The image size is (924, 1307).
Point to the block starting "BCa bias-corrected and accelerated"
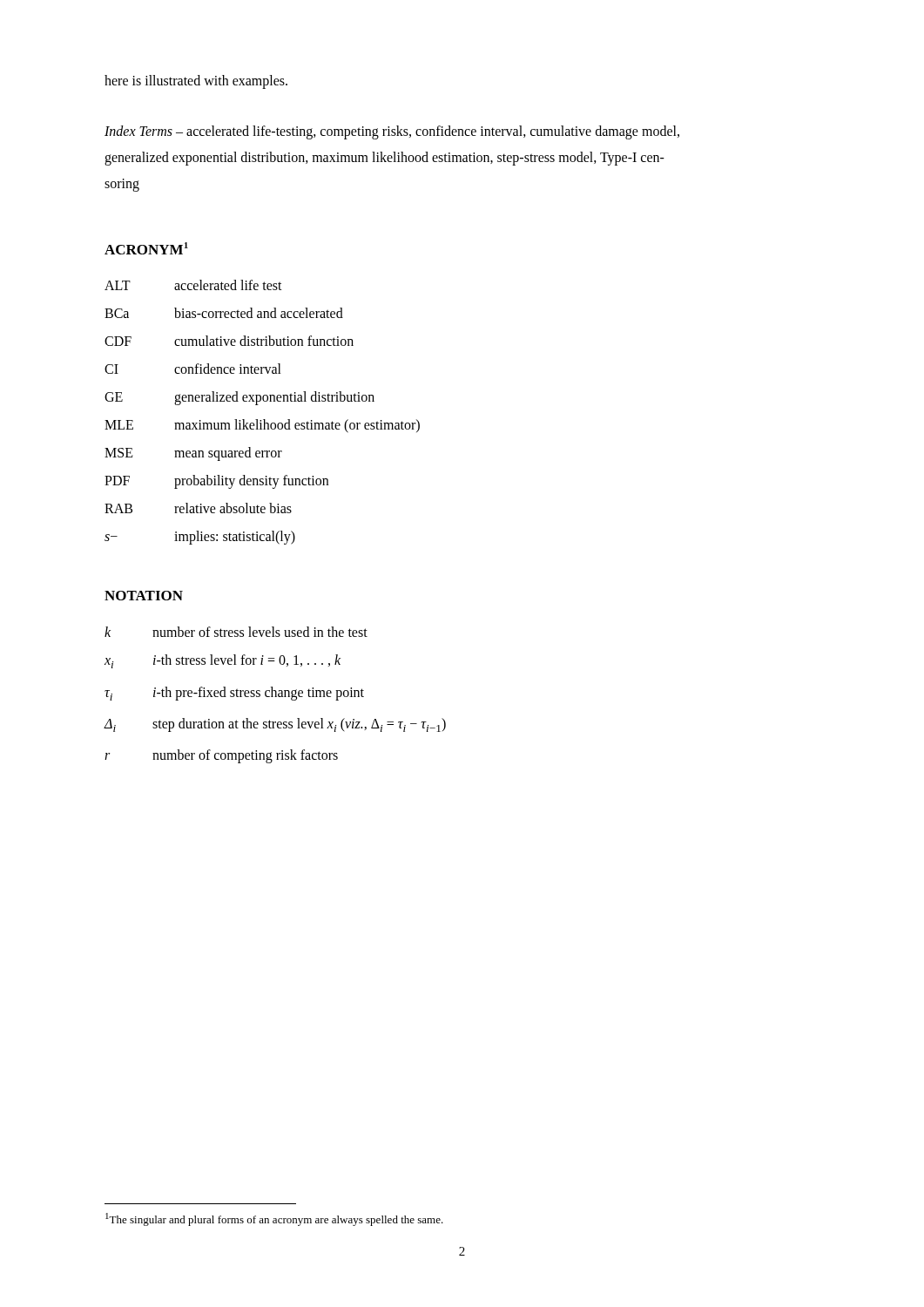pos(224,313)
